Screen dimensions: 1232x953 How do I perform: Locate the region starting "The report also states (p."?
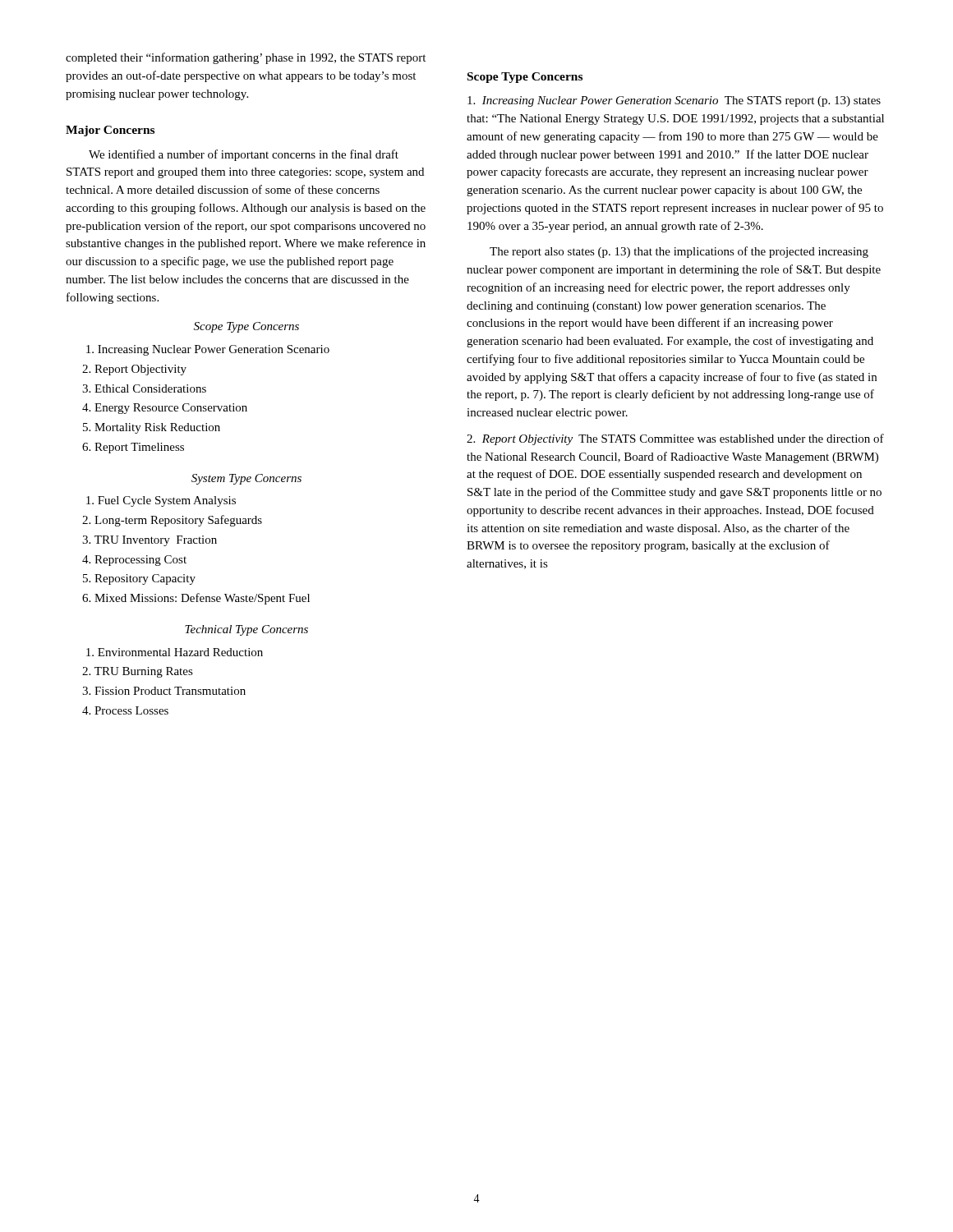point(677,333)
